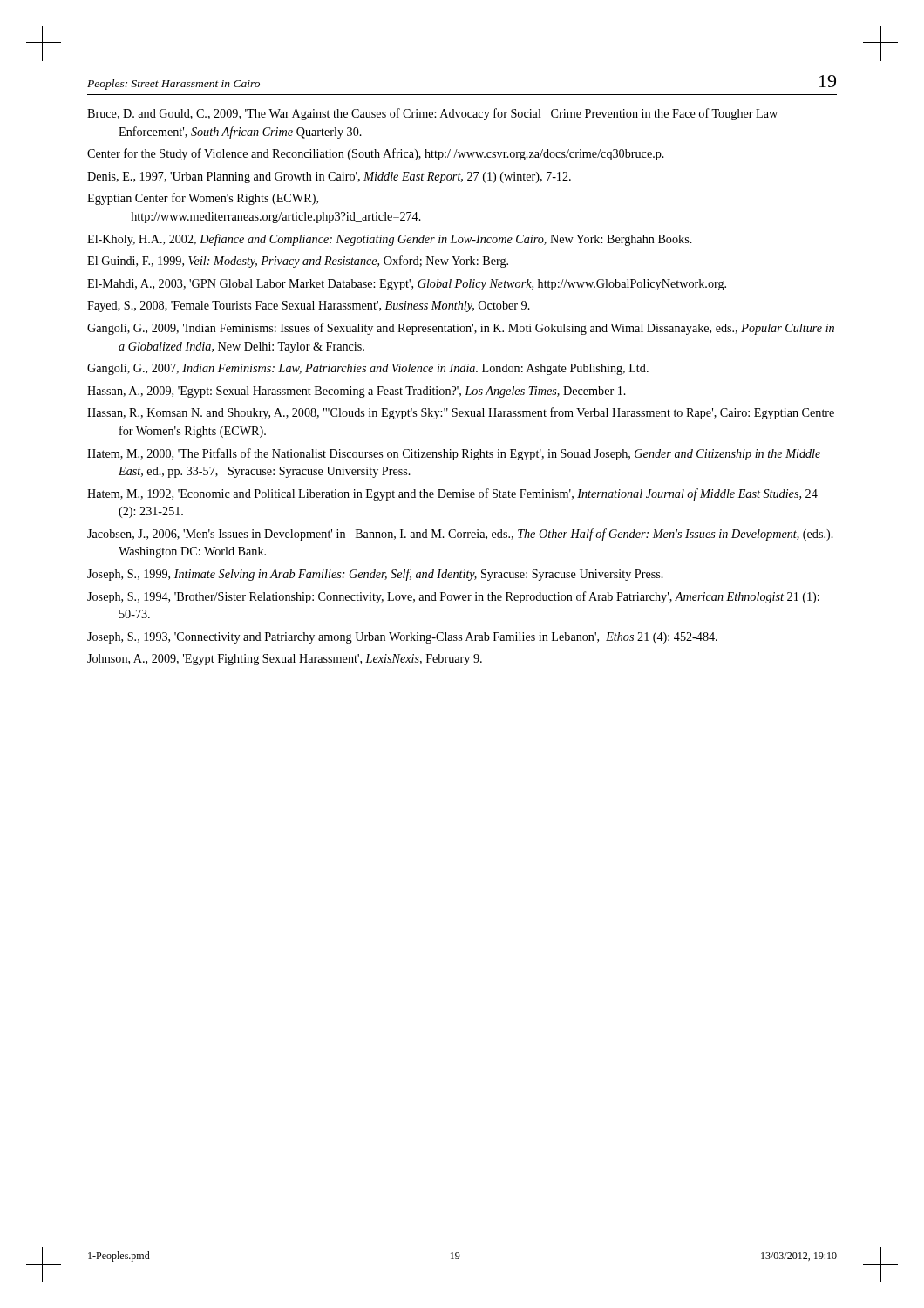Find the element starting "Joseph, S., 1994, 'Brother/Sister"
This screenshot has height=1308, width=924.
[454, 605]
